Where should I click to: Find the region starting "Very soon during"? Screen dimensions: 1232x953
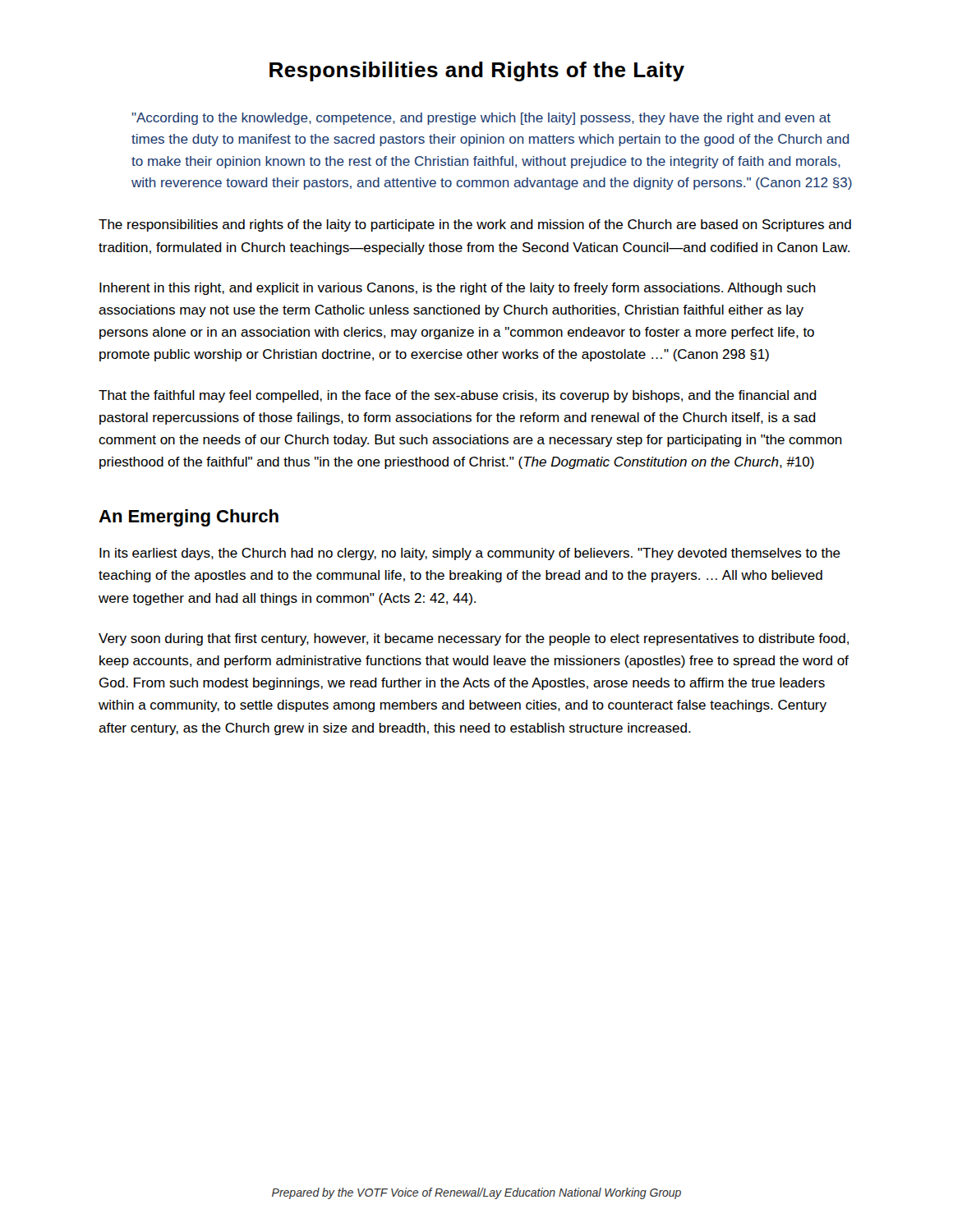click(474, 683)
